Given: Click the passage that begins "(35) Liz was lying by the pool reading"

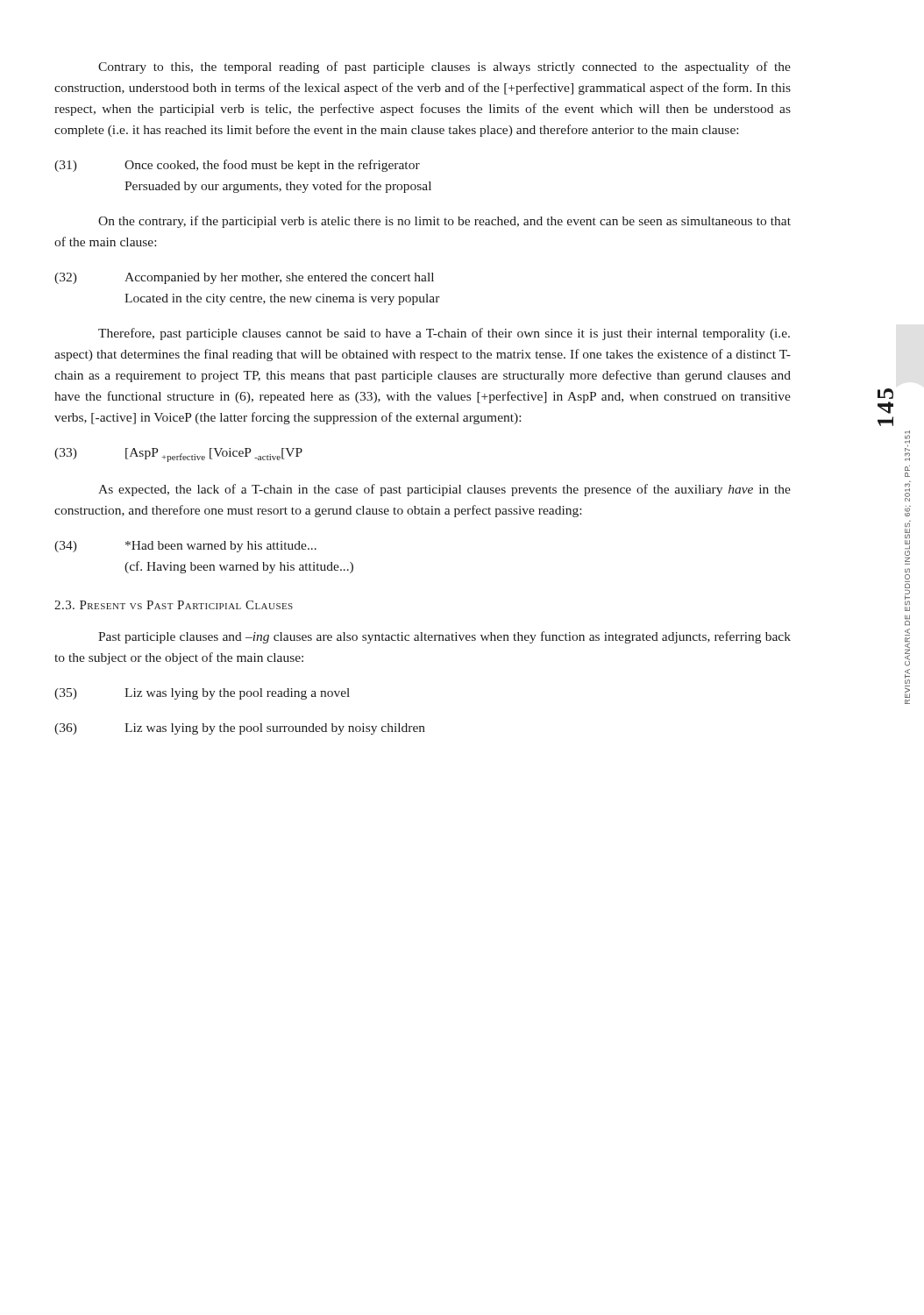Looking at the screenshot, I should 202,693.
